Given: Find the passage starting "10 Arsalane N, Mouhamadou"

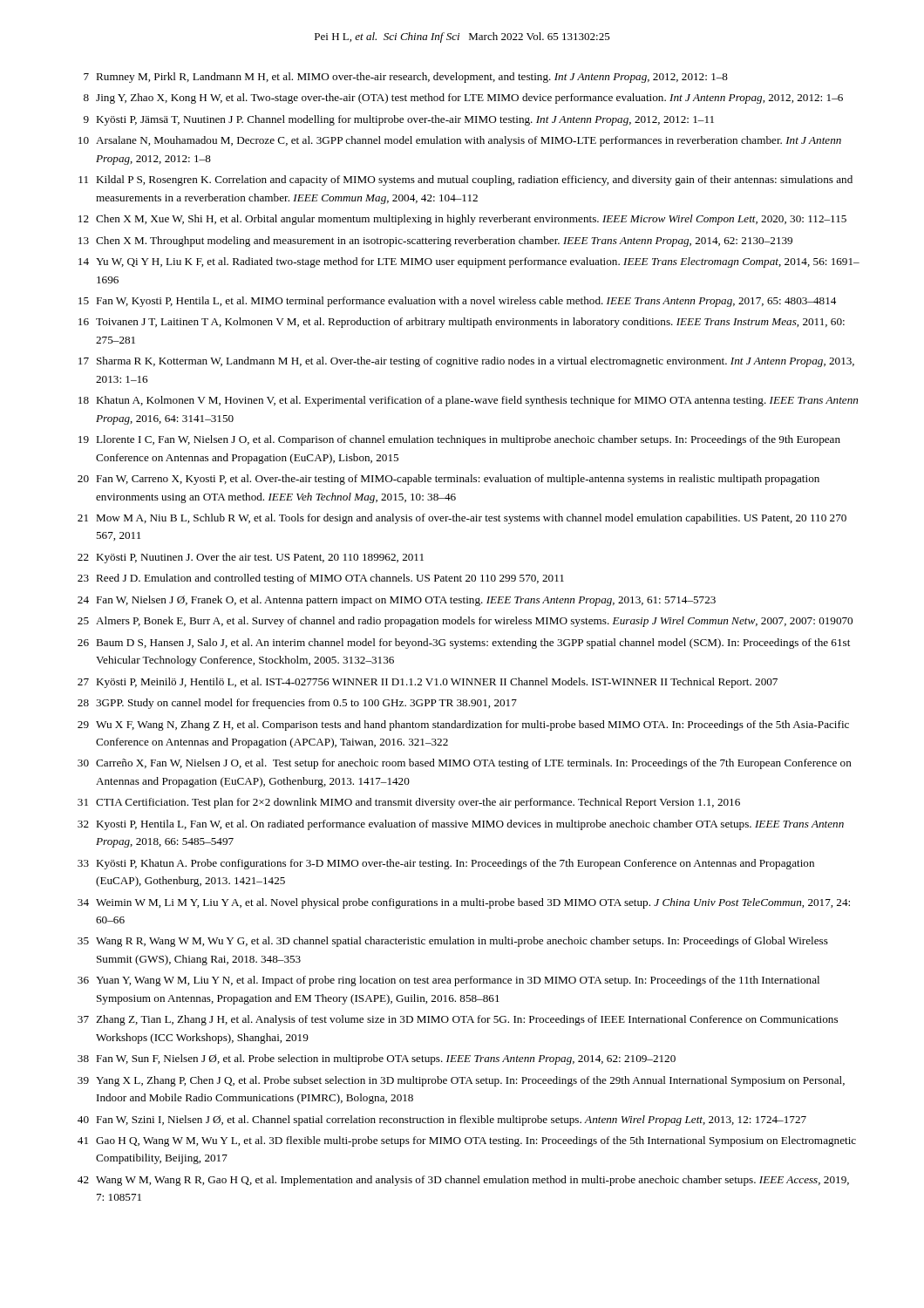Looking at the screenshot, I should click(462, 150).
